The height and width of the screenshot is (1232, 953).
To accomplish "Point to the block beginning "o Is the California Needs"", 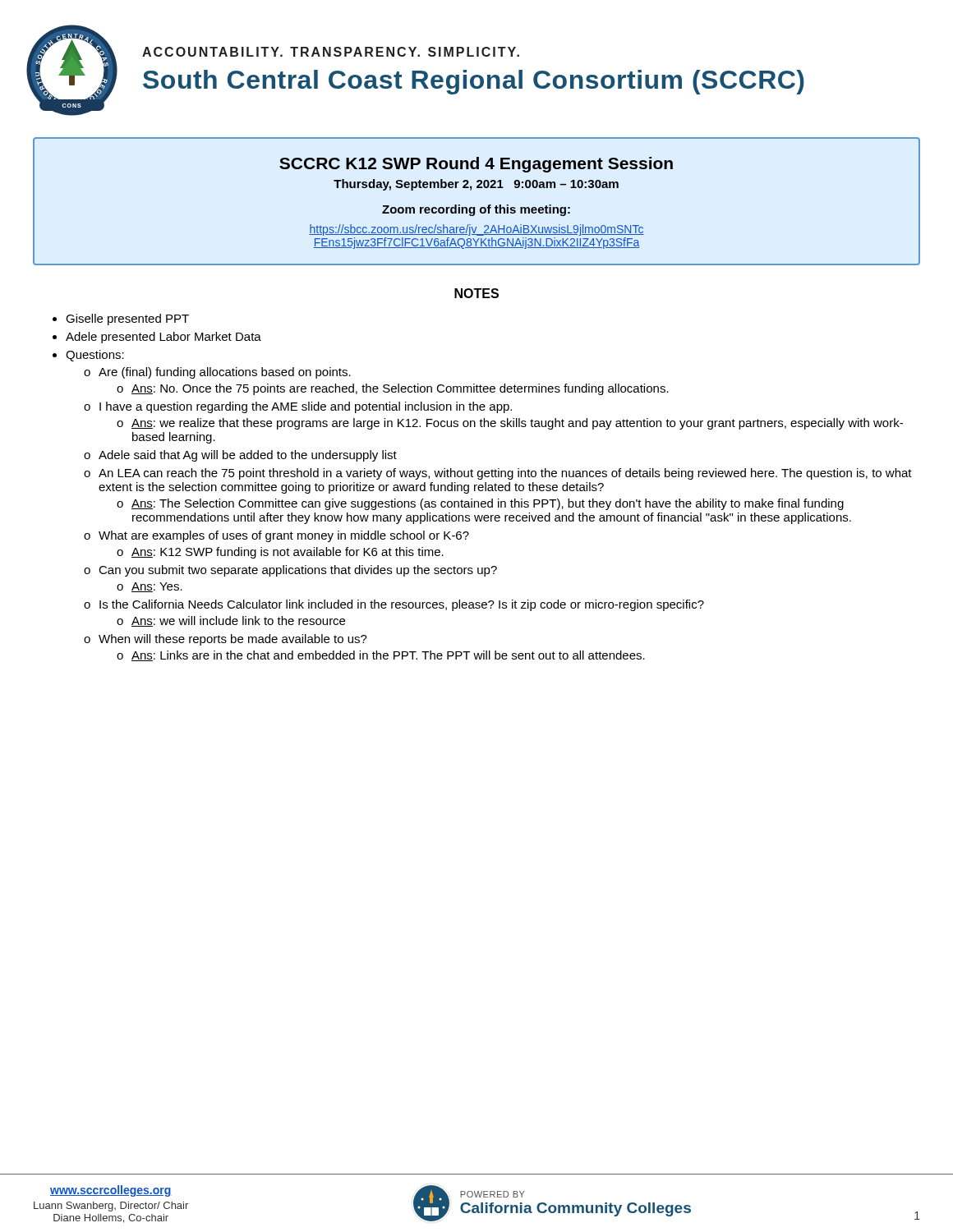I will (x=498, y=612).
